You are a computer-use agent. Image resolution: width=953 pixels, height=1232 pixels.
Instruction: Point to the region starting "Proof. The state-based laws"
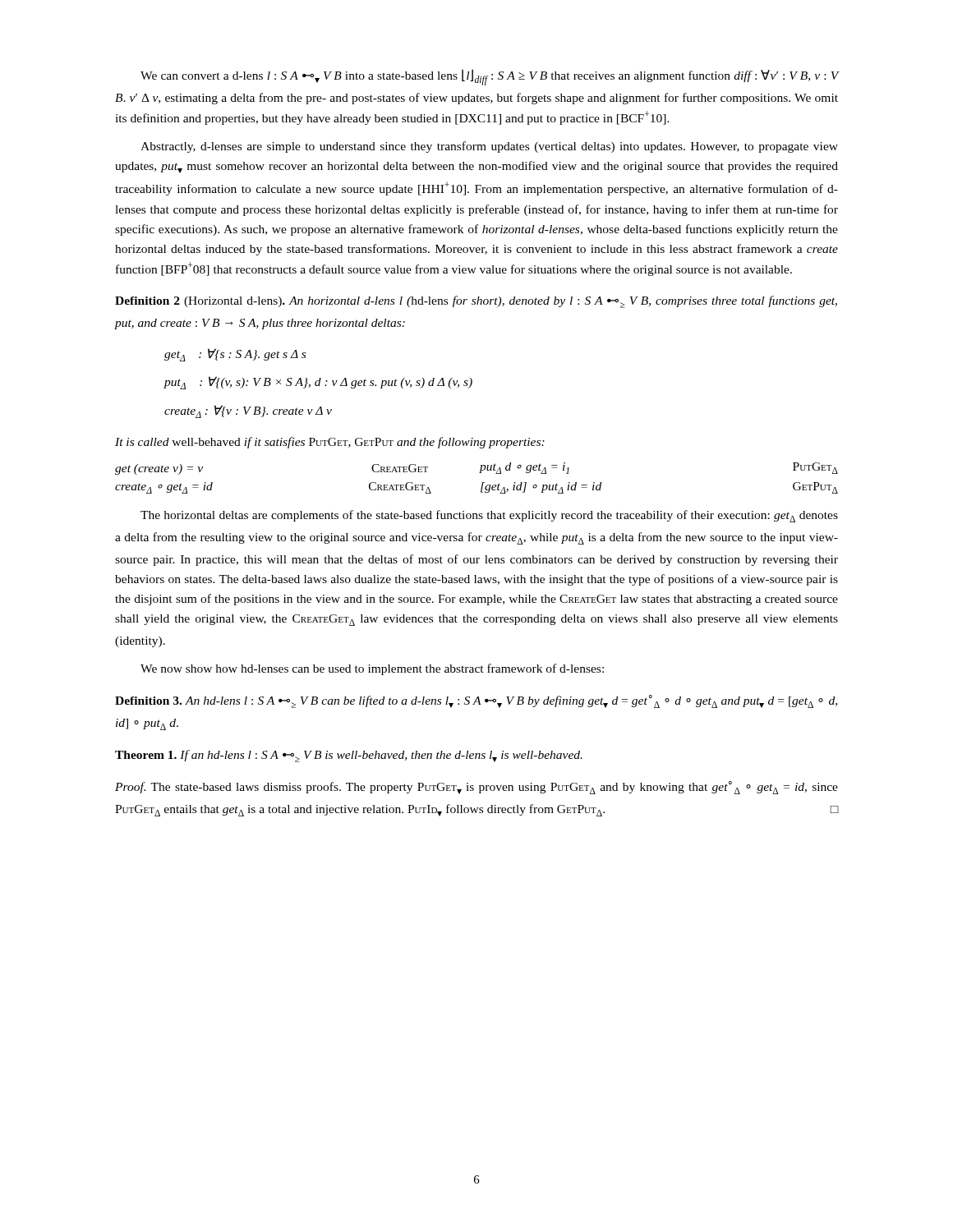[476, 799]
